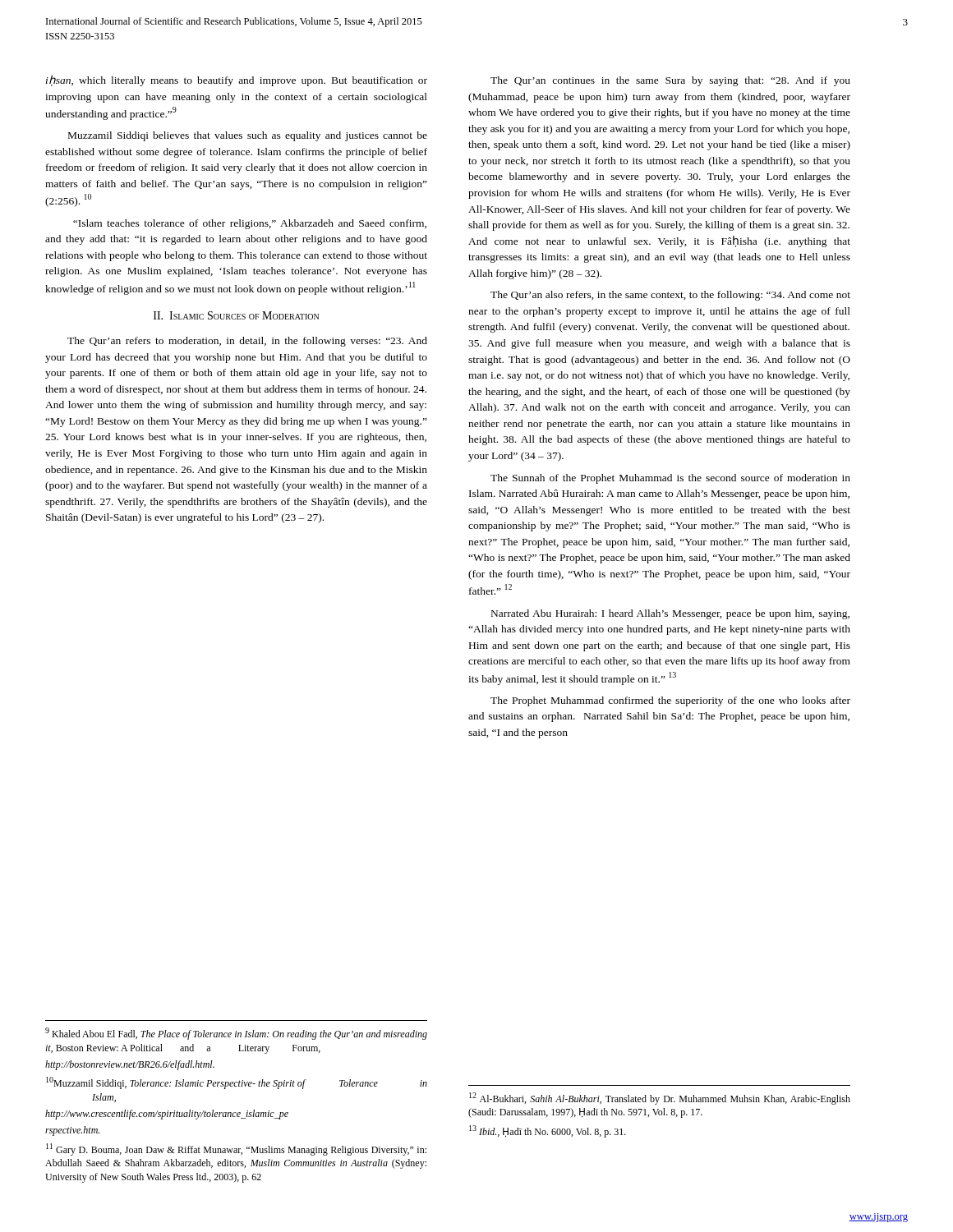Click the passage that begins "10Muzzamil Siddiqi, Tolerance: Islamic Perspective‑ the Spirit"
Image resolution: width=953 pixels, height=1232 pixels.
(236, 1089)
